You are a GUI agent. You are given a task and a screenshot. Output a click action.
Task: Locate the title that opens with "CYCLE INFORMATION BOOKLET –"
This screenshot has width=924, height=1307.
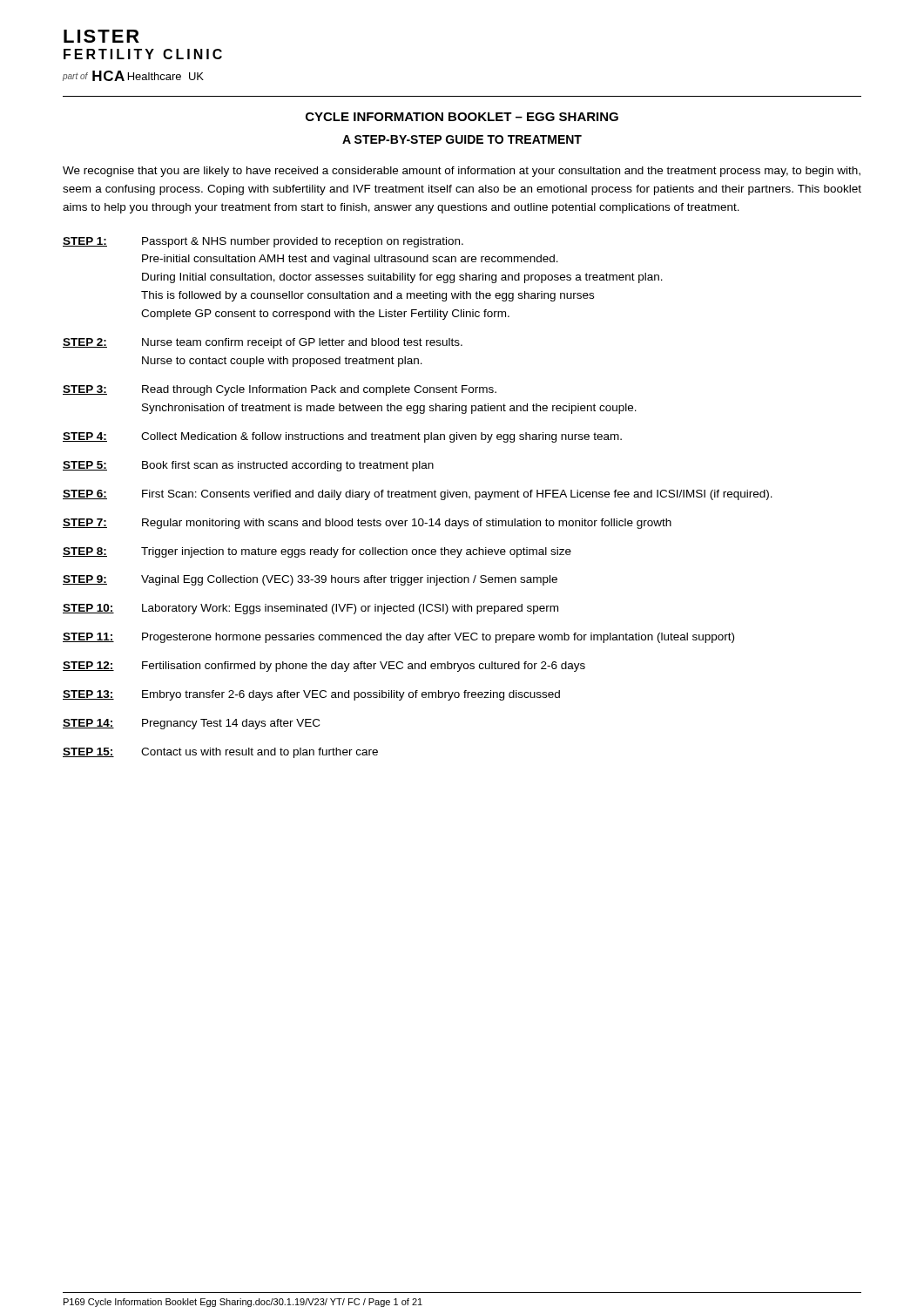[x=462, y=116]
